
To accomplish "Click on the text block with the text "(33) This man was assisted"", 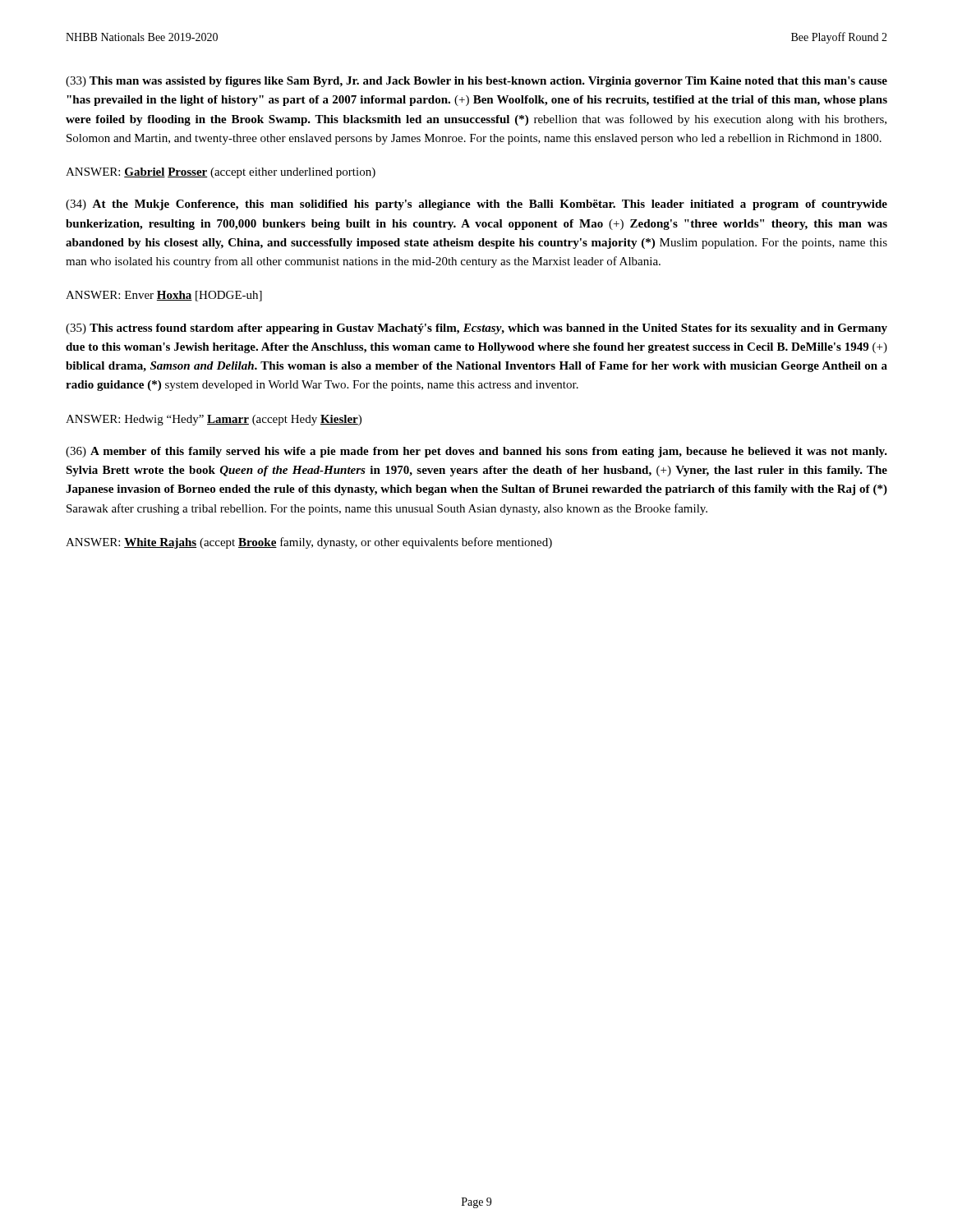I will pyautogui.click(x=476, y=110).
